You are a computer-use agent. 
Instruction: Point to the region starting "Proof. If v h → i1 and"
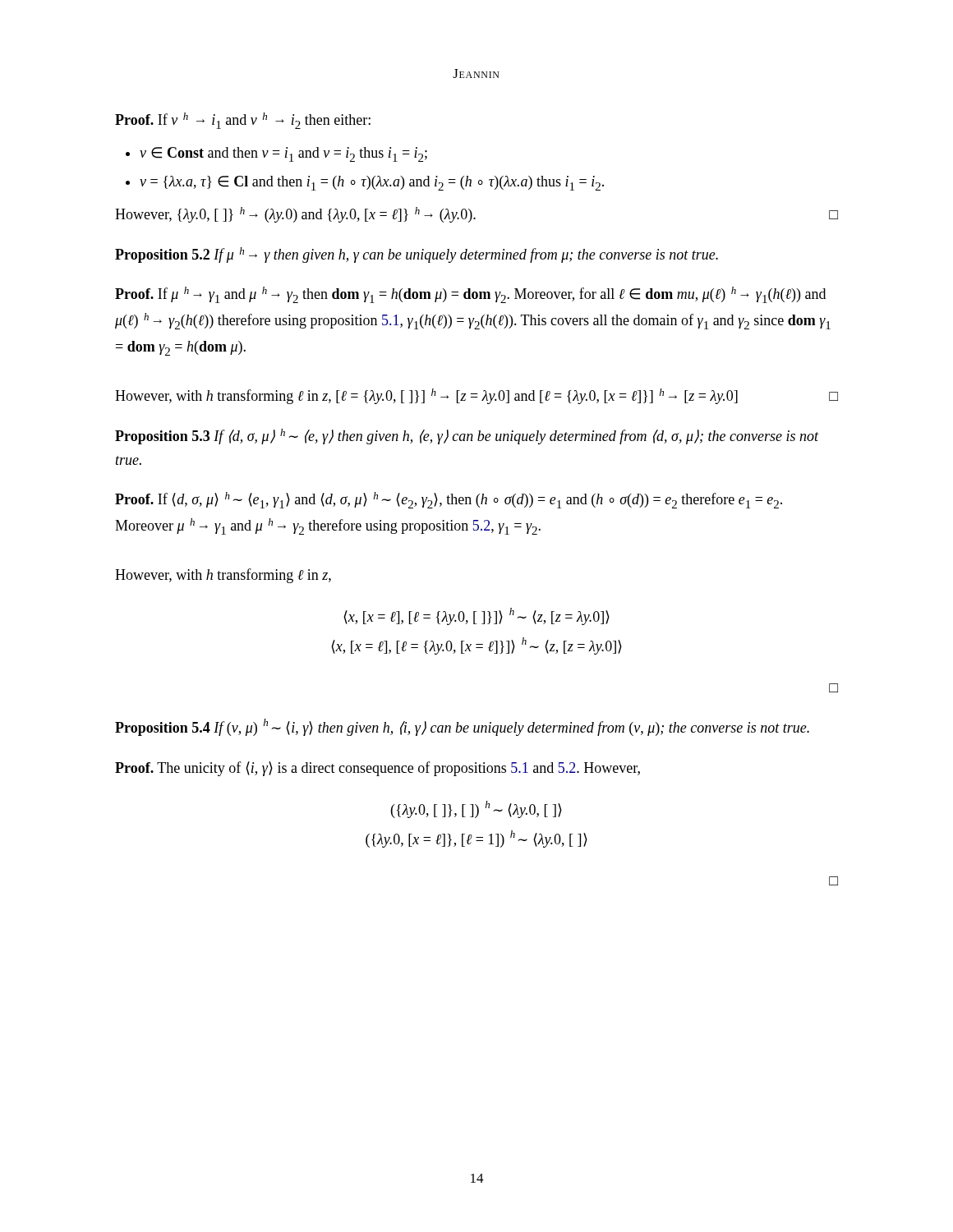[x=243, y=121]
